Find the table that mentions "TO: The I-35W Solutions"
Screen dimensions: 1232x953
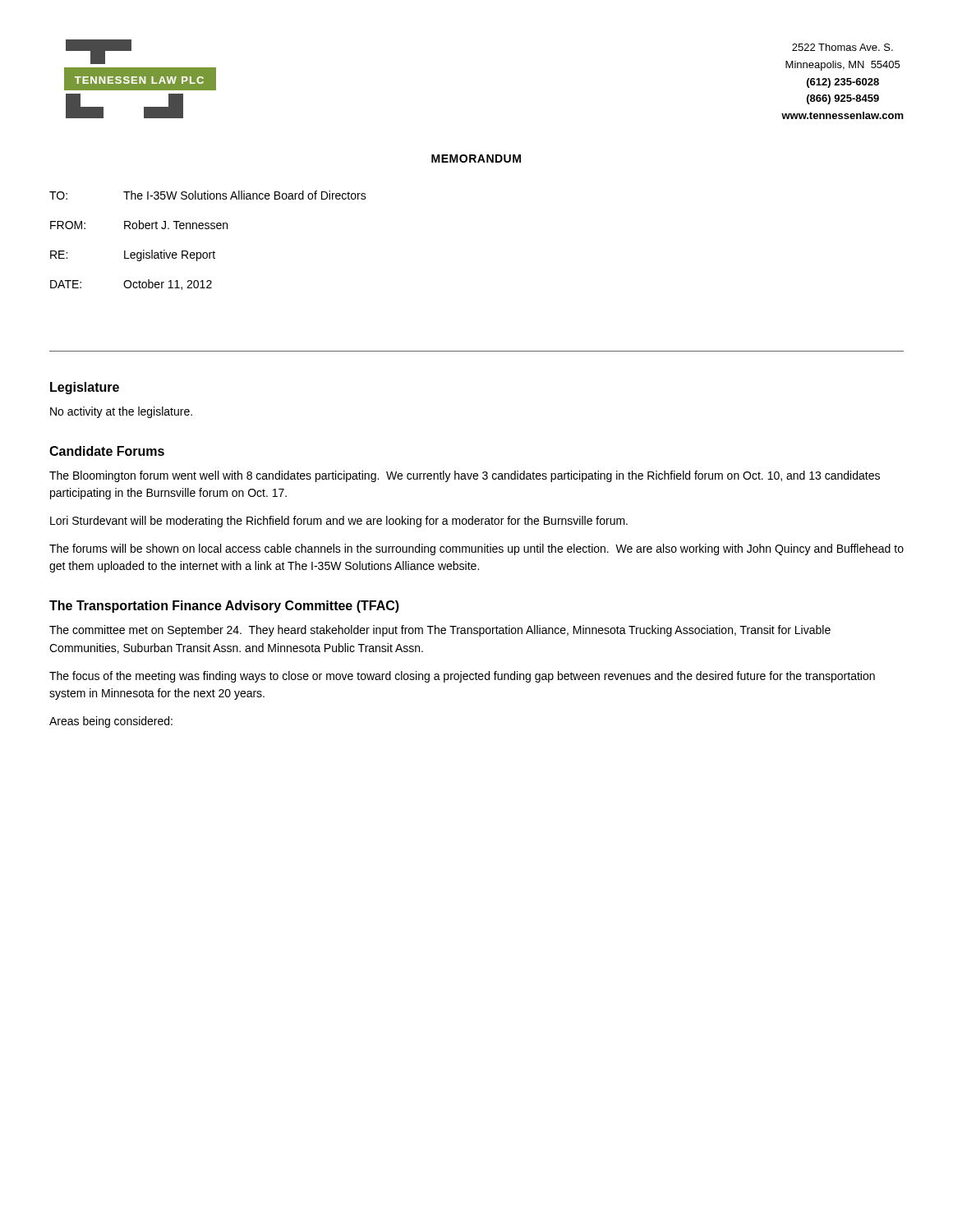[476, 240]
